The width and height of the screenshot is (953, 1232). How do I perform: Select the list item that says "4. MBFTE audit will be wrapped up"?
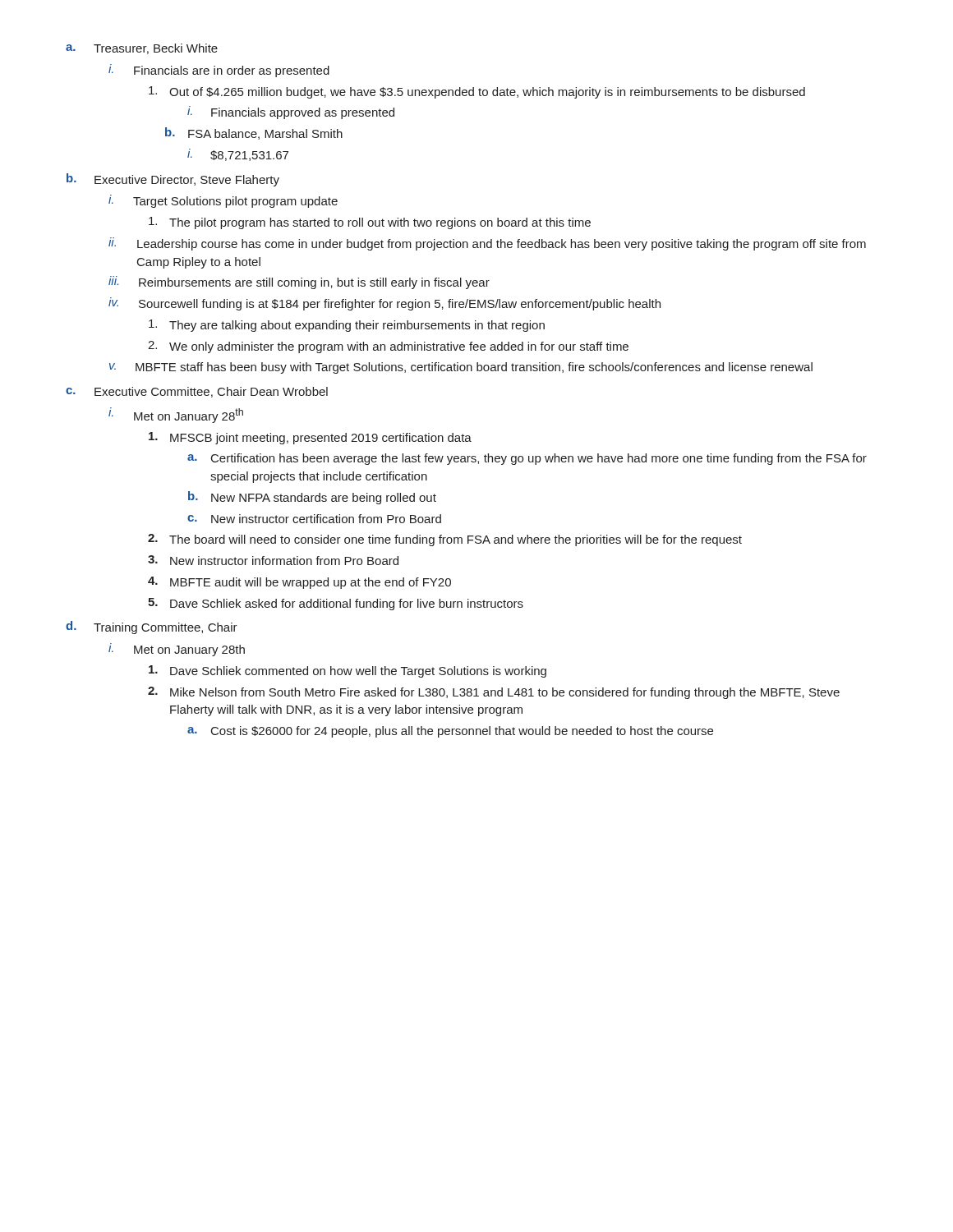(x=299, y=583)
